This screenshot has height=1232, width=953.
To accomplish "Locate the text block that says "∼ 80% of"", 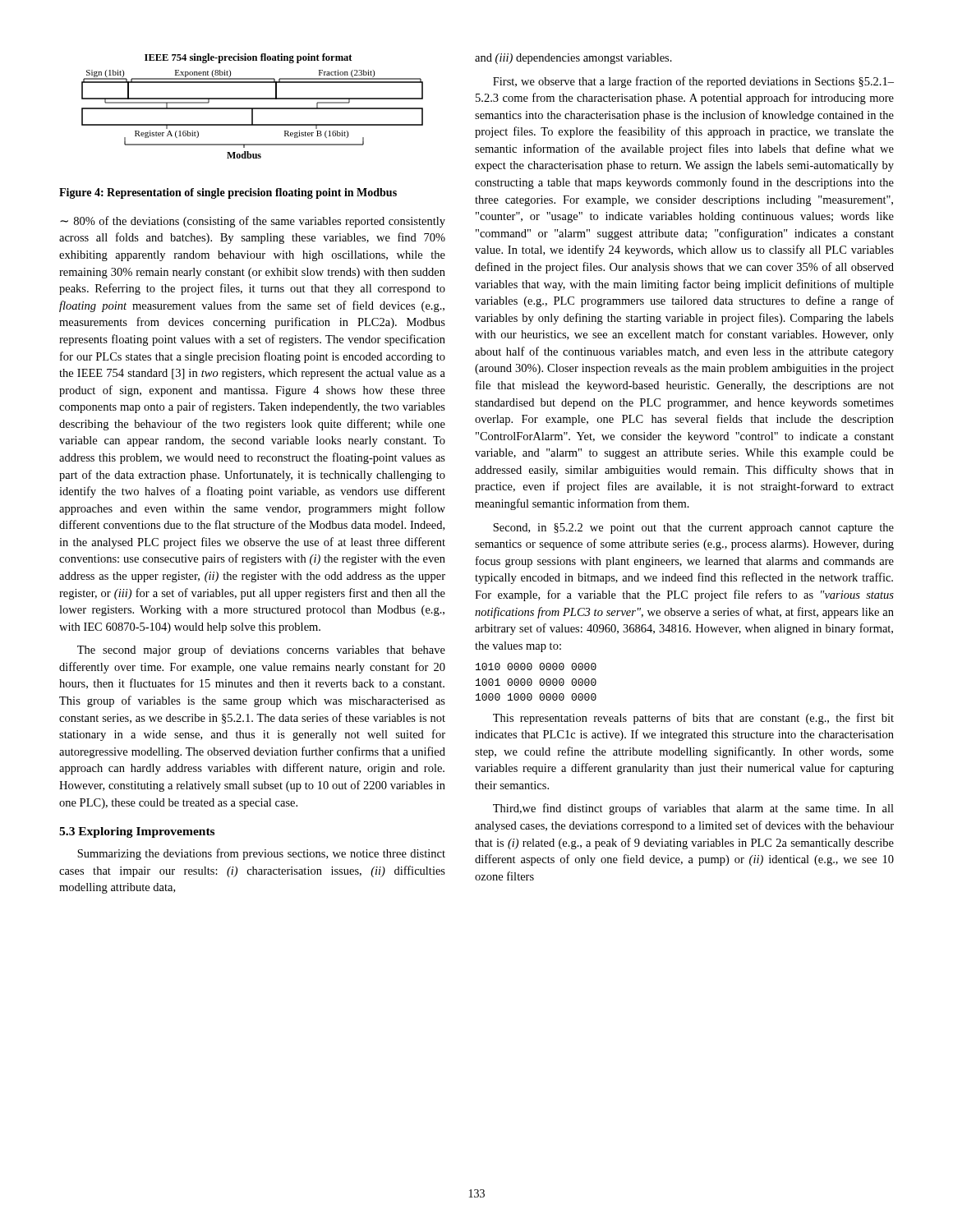I will pos(252,512).
